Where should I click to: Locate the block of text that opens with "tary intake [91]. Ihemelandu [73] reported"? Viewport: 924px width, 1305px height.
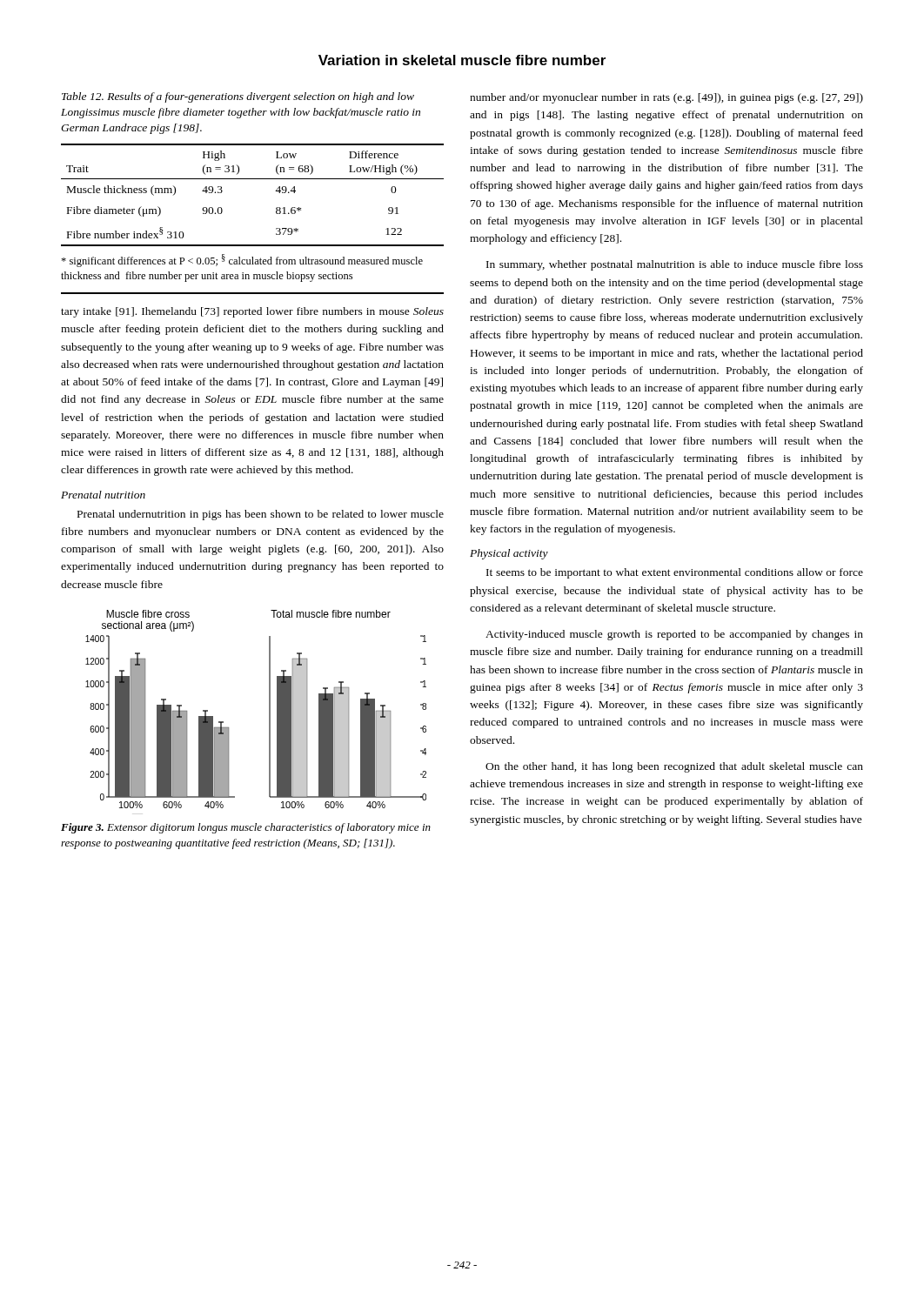[x=252, y=390]
